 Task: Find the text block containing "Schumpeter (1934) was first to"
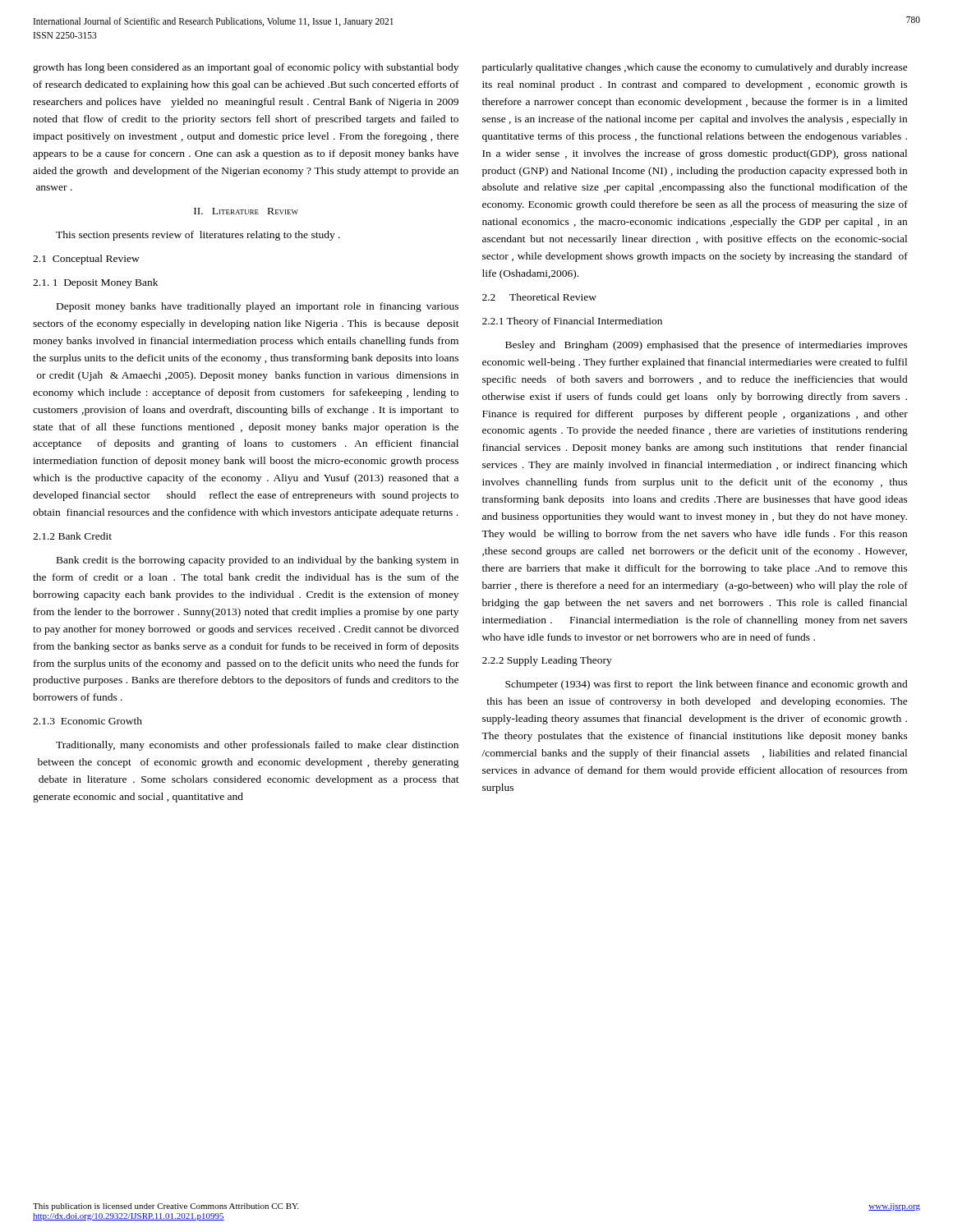coord(695,736)
